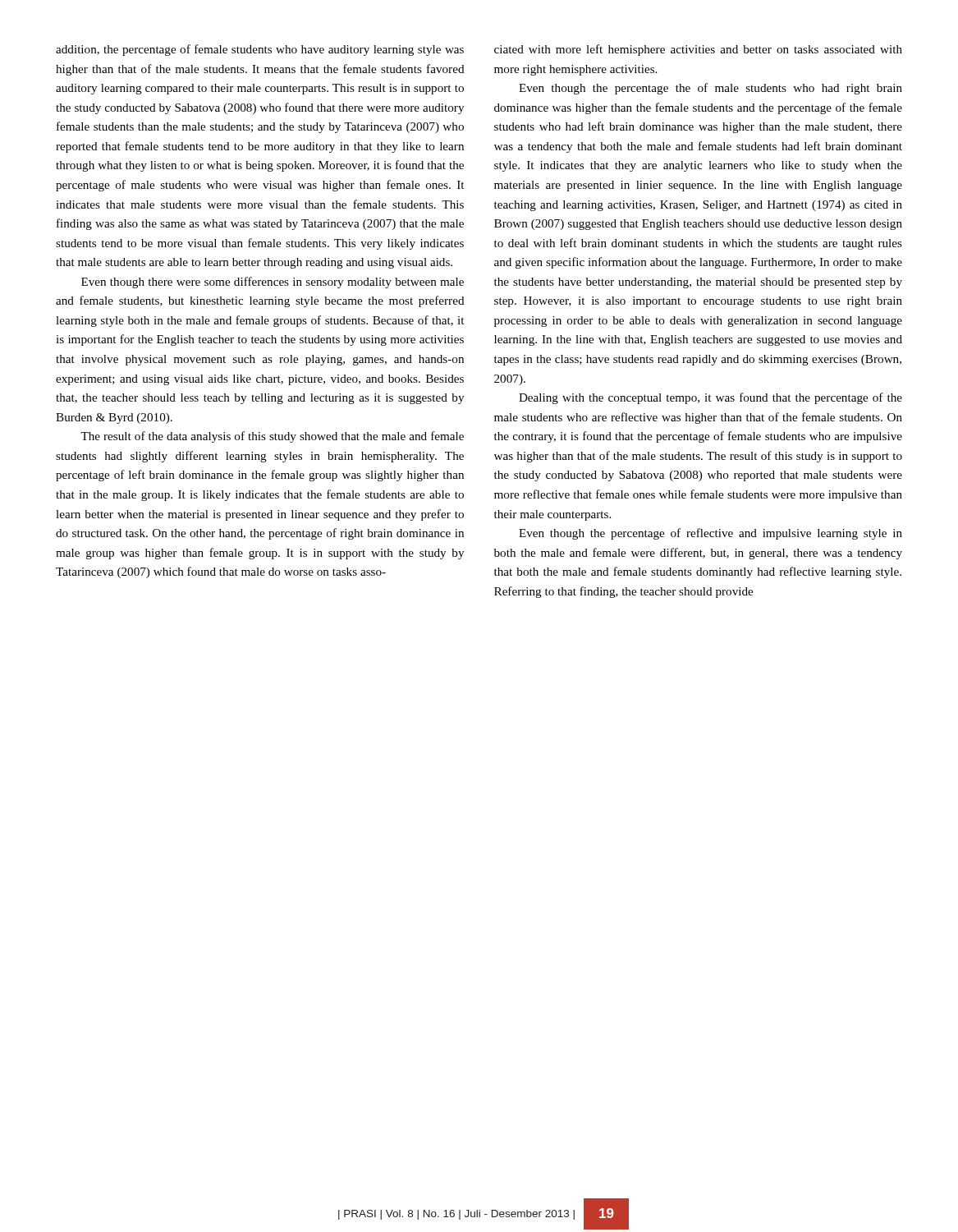Where is the passage that starts "ciated with more"?

[x=698, y=320]
